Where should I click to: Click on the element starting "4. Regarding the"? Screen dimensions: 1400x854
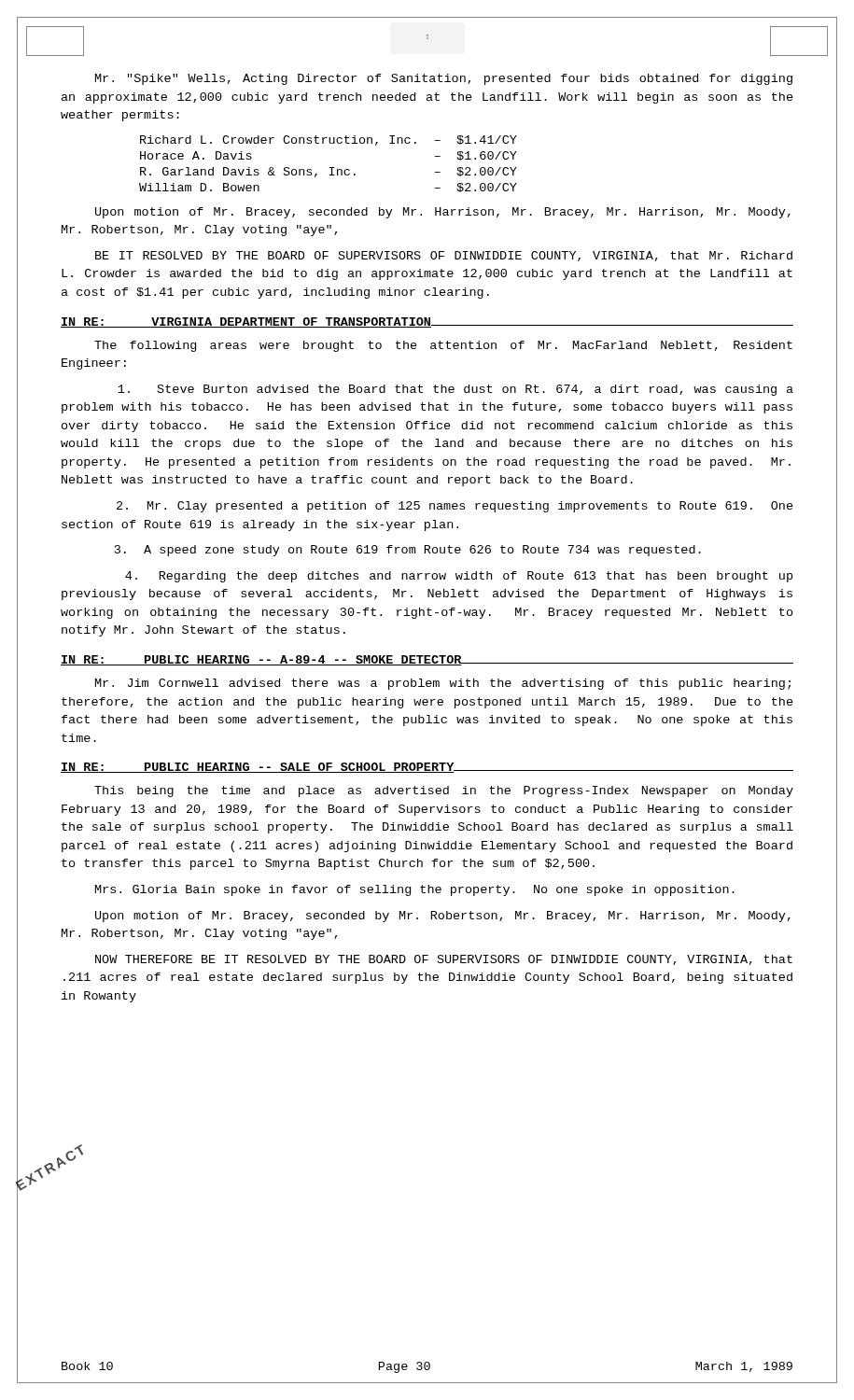point(427,604)
